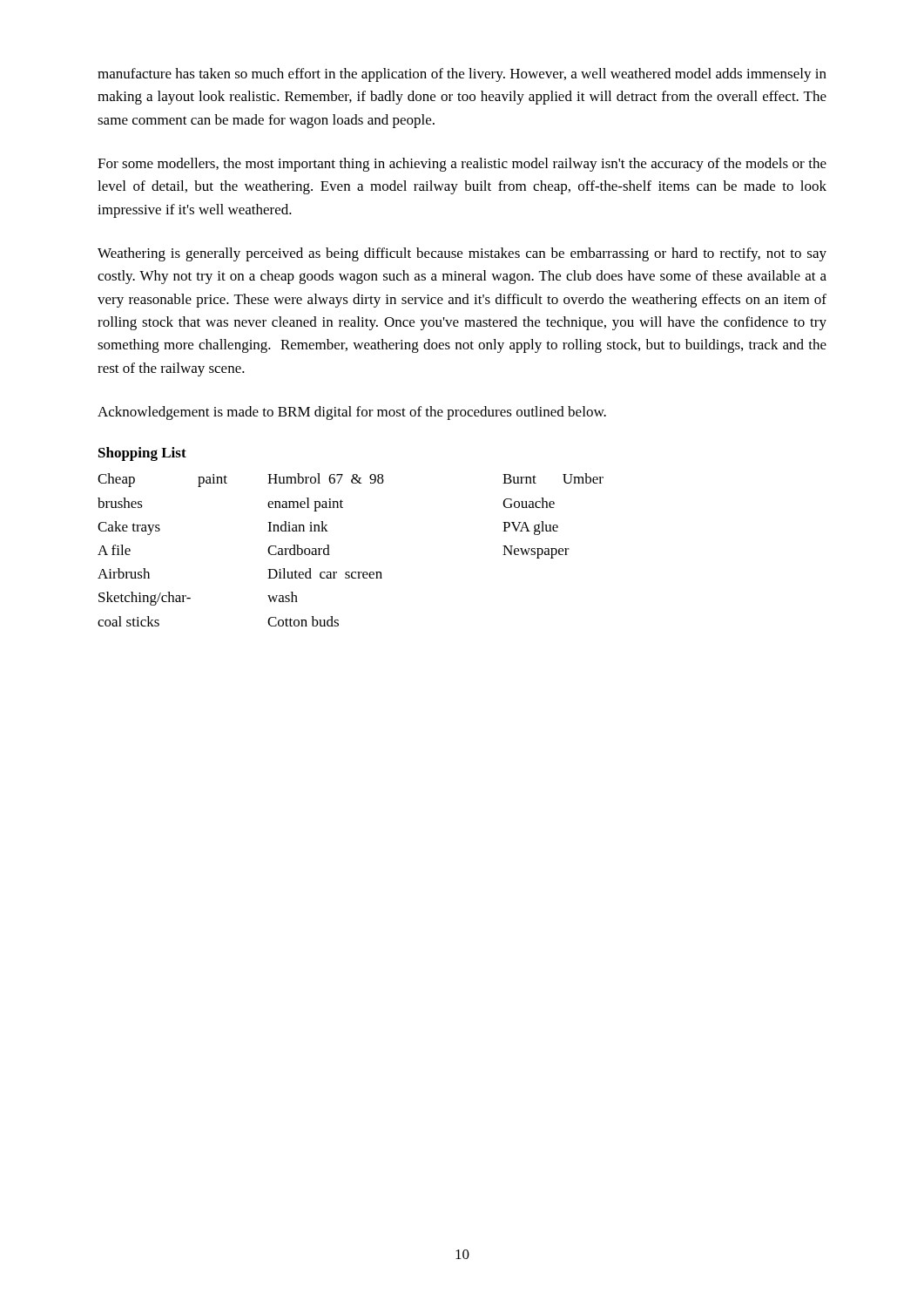Locate the passage starting "Indian ink"
Image resolution: width=924 pixels, height=1307 pixels.
coord(298,527)
